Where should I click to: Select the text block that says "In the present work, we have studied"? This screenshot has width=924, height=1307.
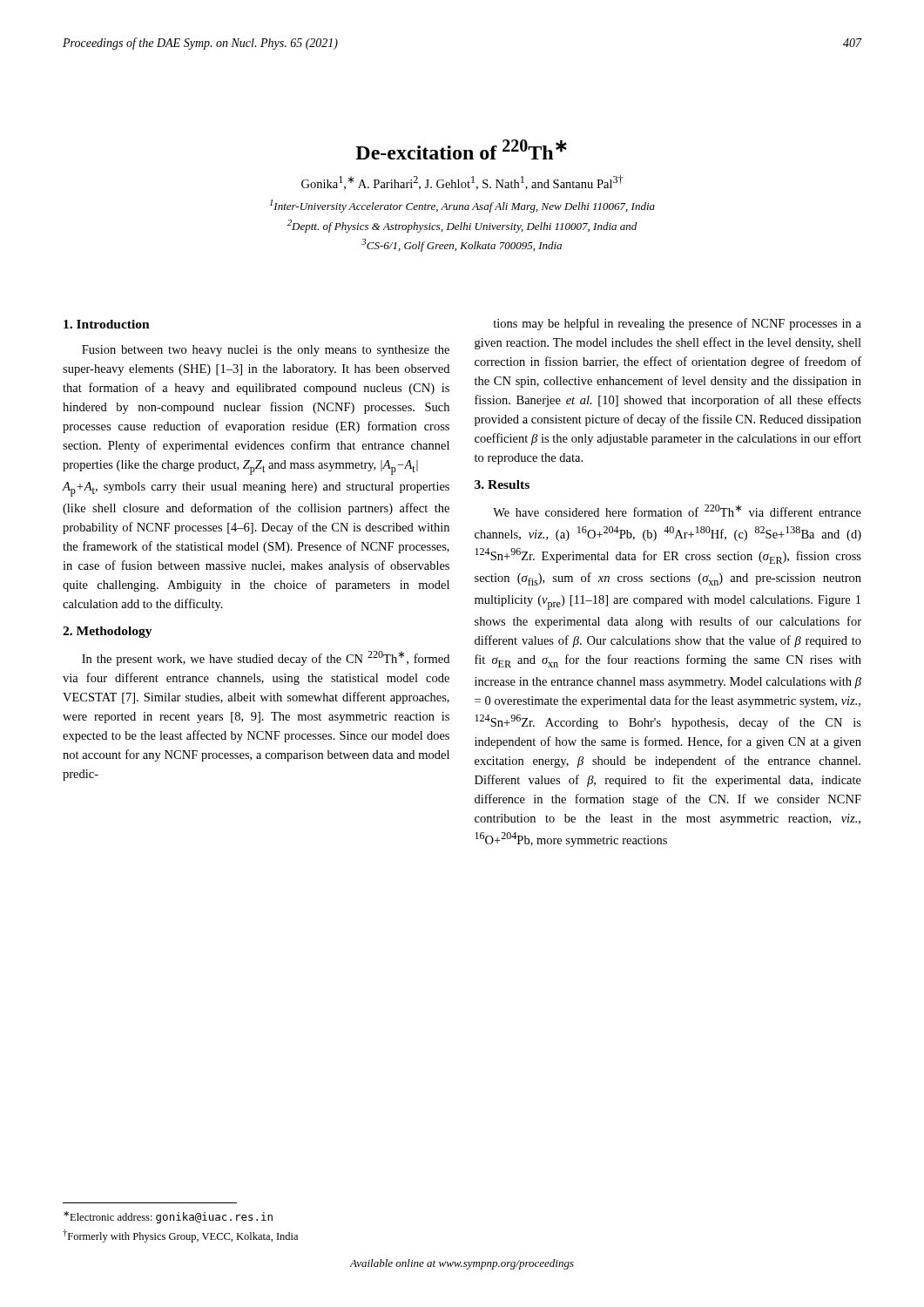[x=256, y=715]
